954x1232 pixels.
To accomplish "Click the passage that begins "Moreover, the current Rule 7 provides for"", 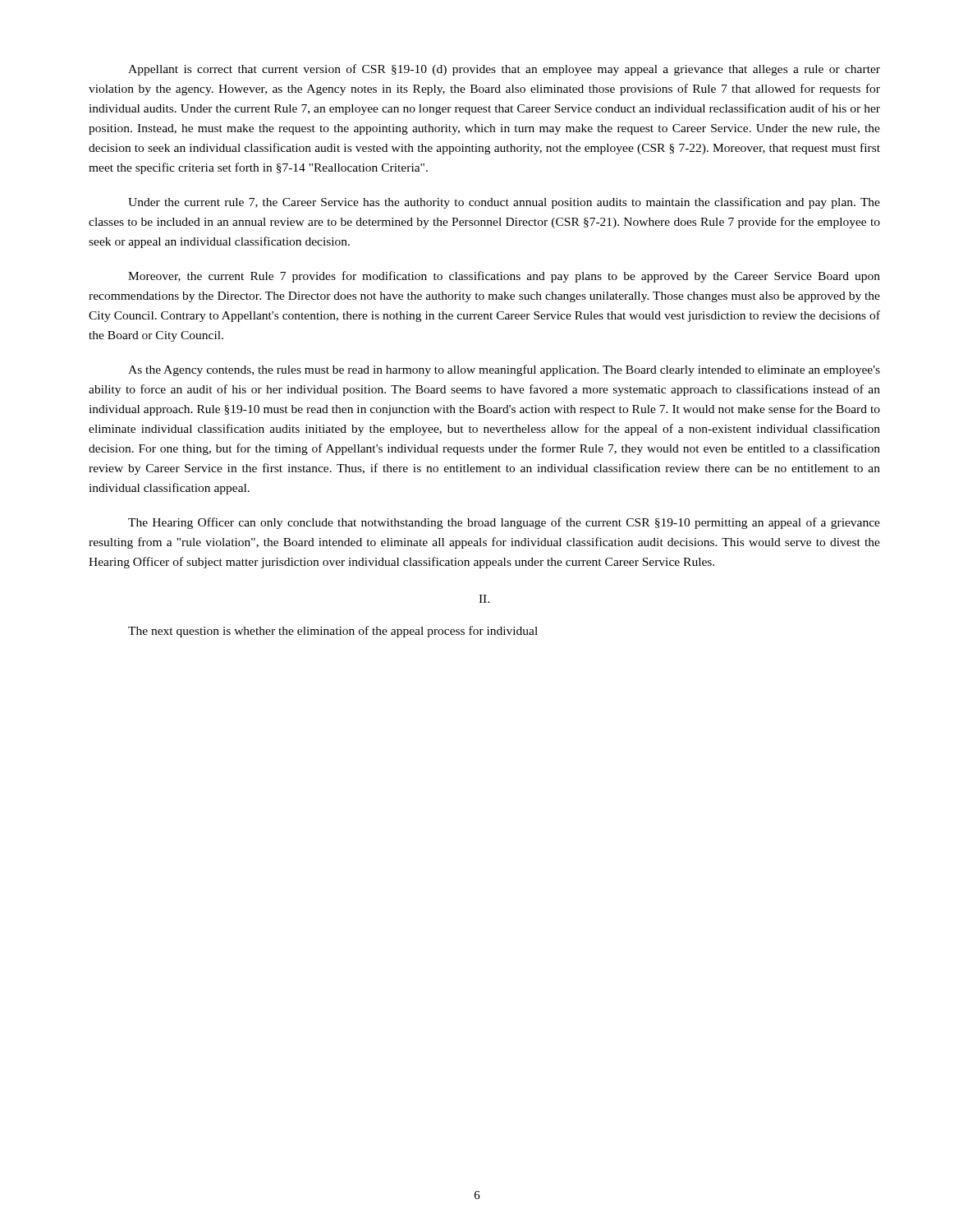I will (x=484, y=305).
